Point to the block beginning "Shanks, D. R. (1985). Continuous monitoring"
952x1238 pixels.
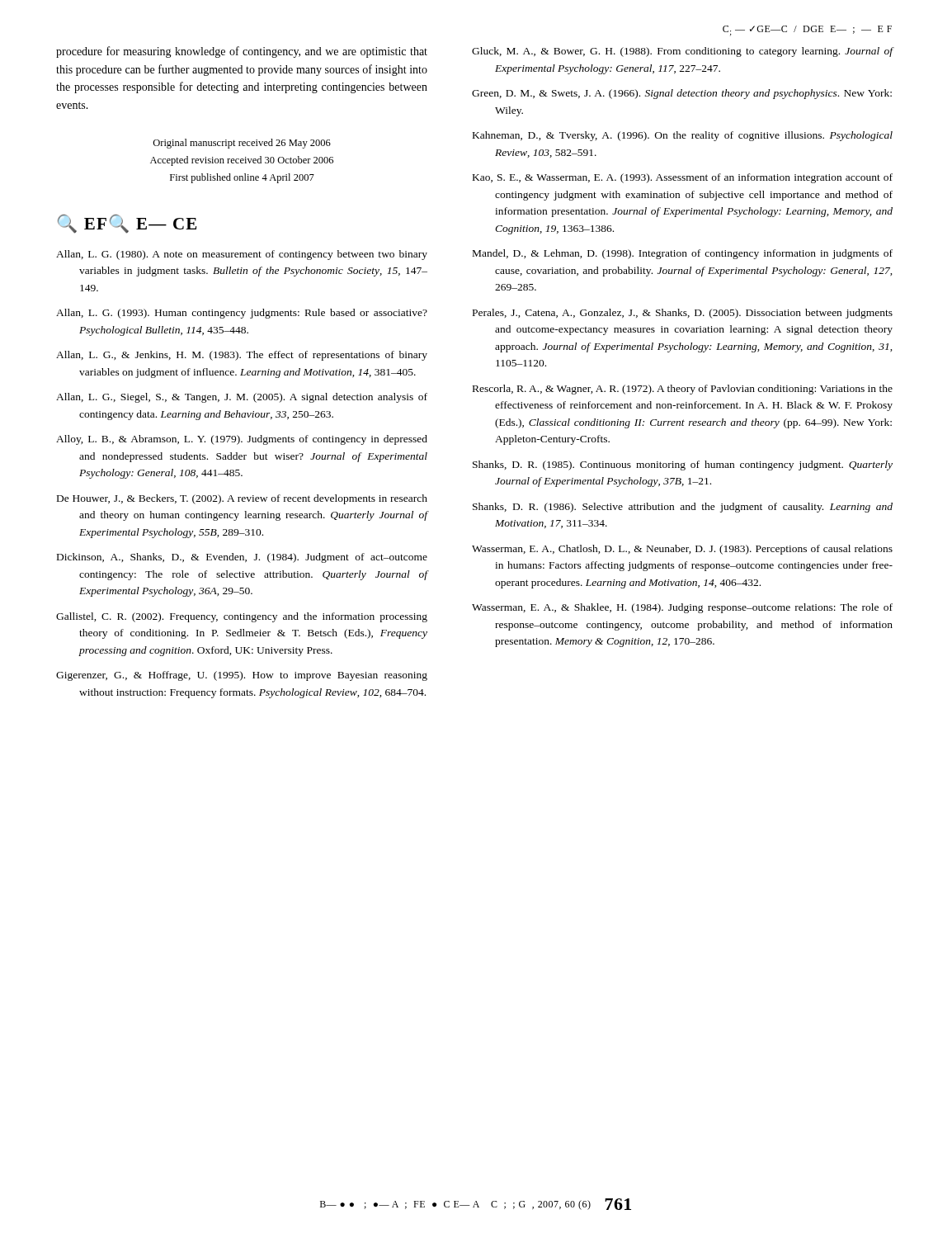click(x=682, y=473)
